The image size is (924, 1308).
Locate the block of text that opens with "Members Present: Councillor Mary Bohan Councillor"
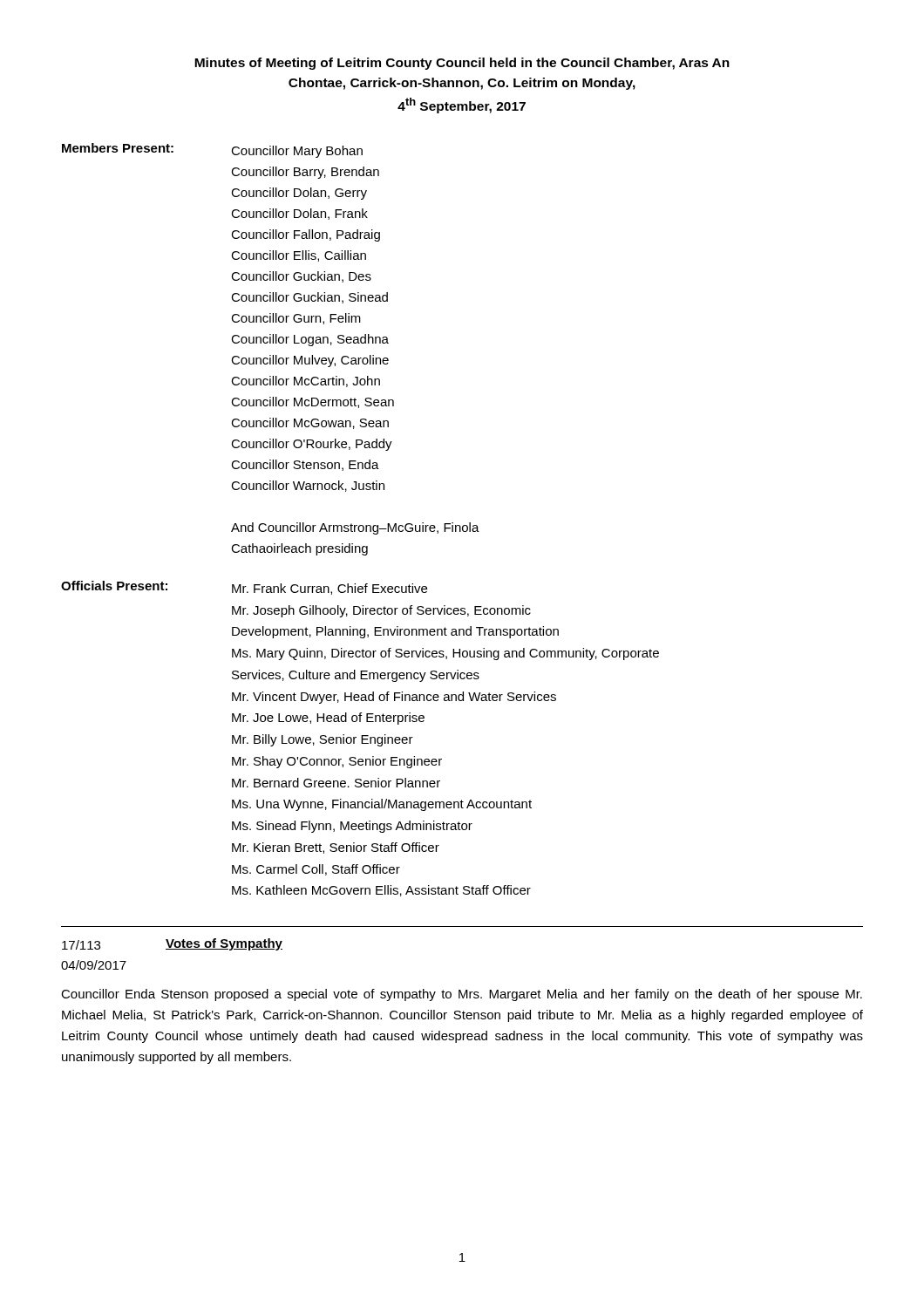[113, 150]
